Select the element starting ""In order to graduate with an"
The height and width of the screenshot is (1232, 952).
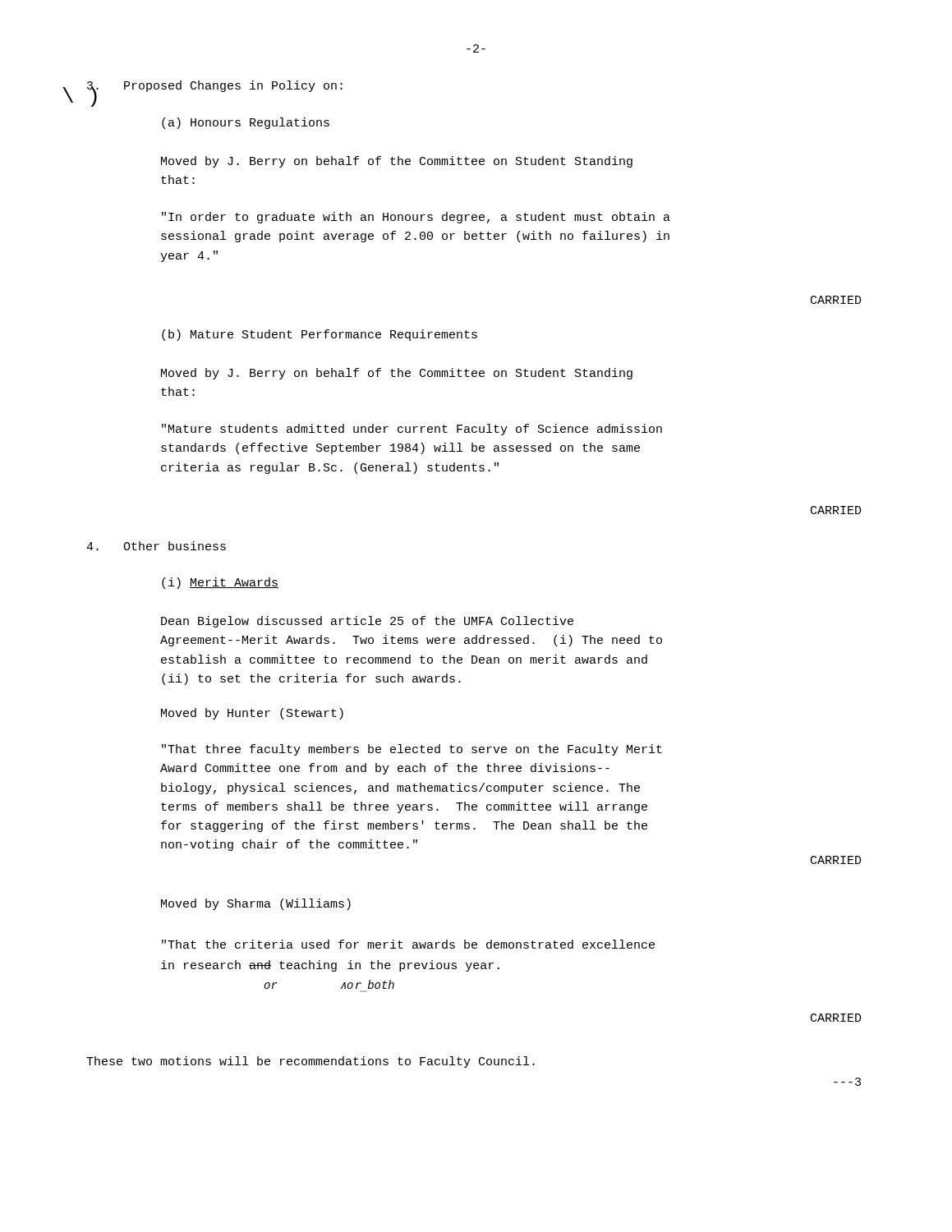coord(415,237)
